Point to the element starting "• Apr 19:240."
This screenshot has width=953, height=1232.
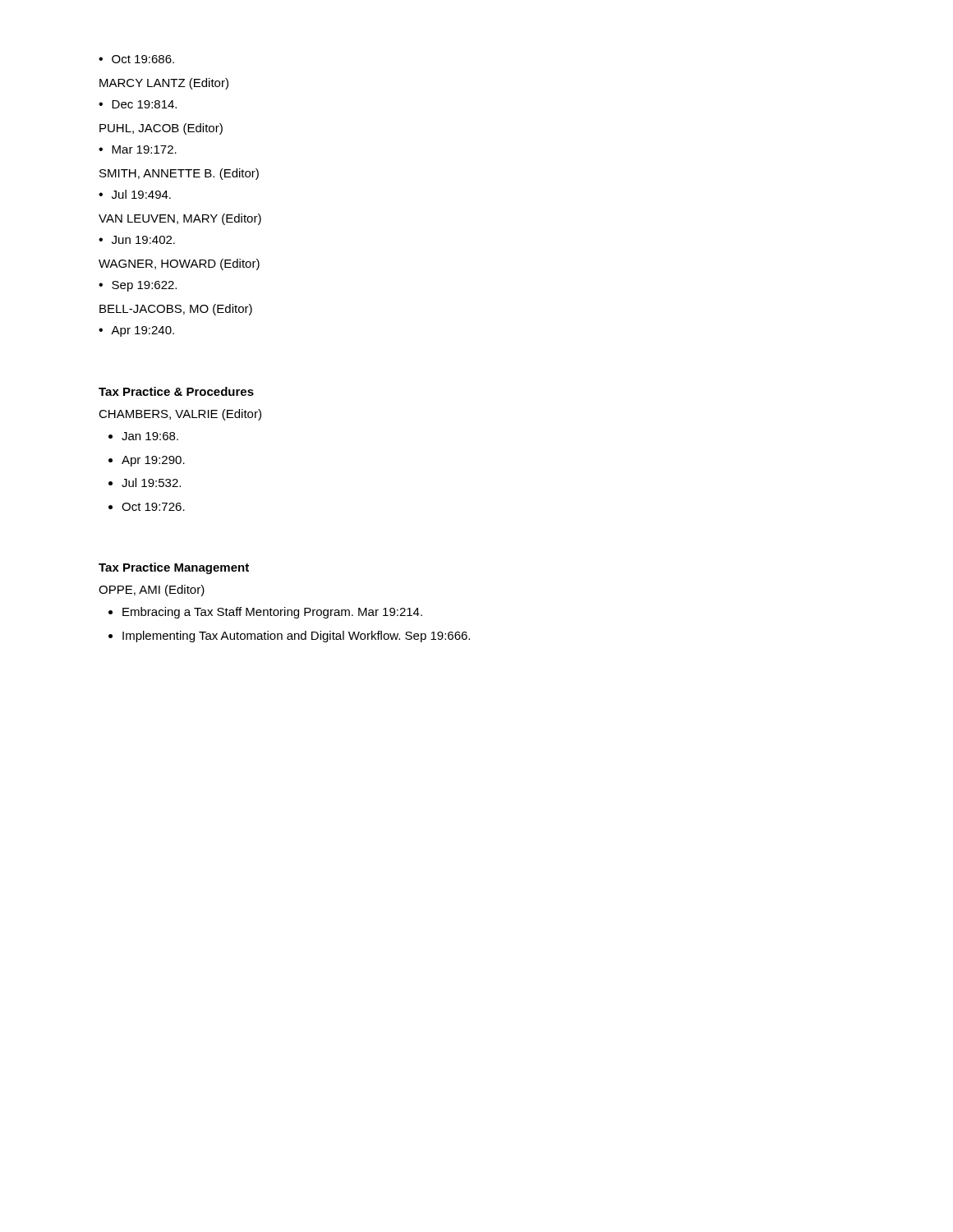tap(137, 330)
